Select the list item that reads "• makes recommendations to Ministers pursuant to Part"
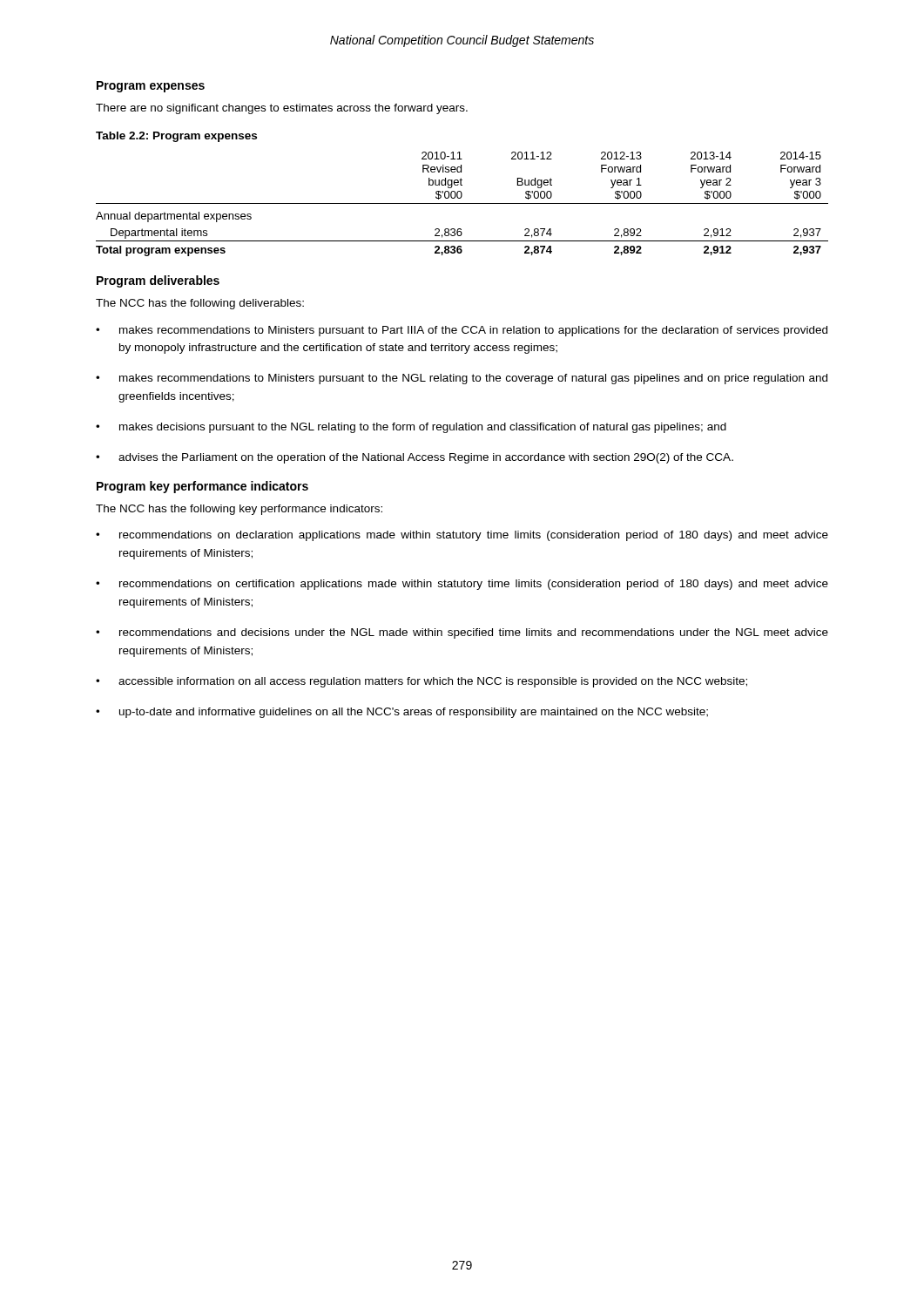 click(x=462, y=339)
